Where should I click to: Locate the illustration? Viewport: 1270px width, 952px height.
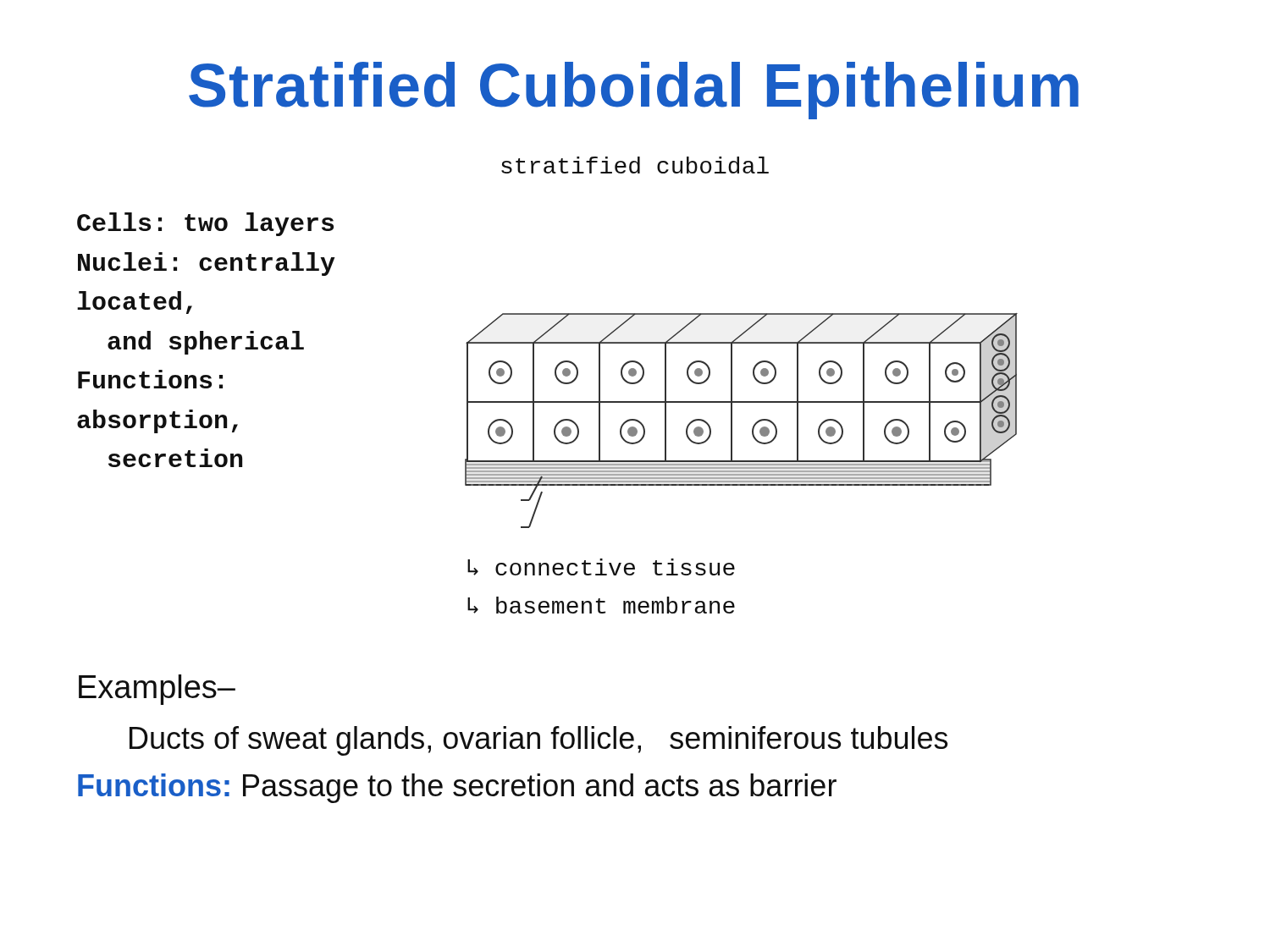click(737, 366)
